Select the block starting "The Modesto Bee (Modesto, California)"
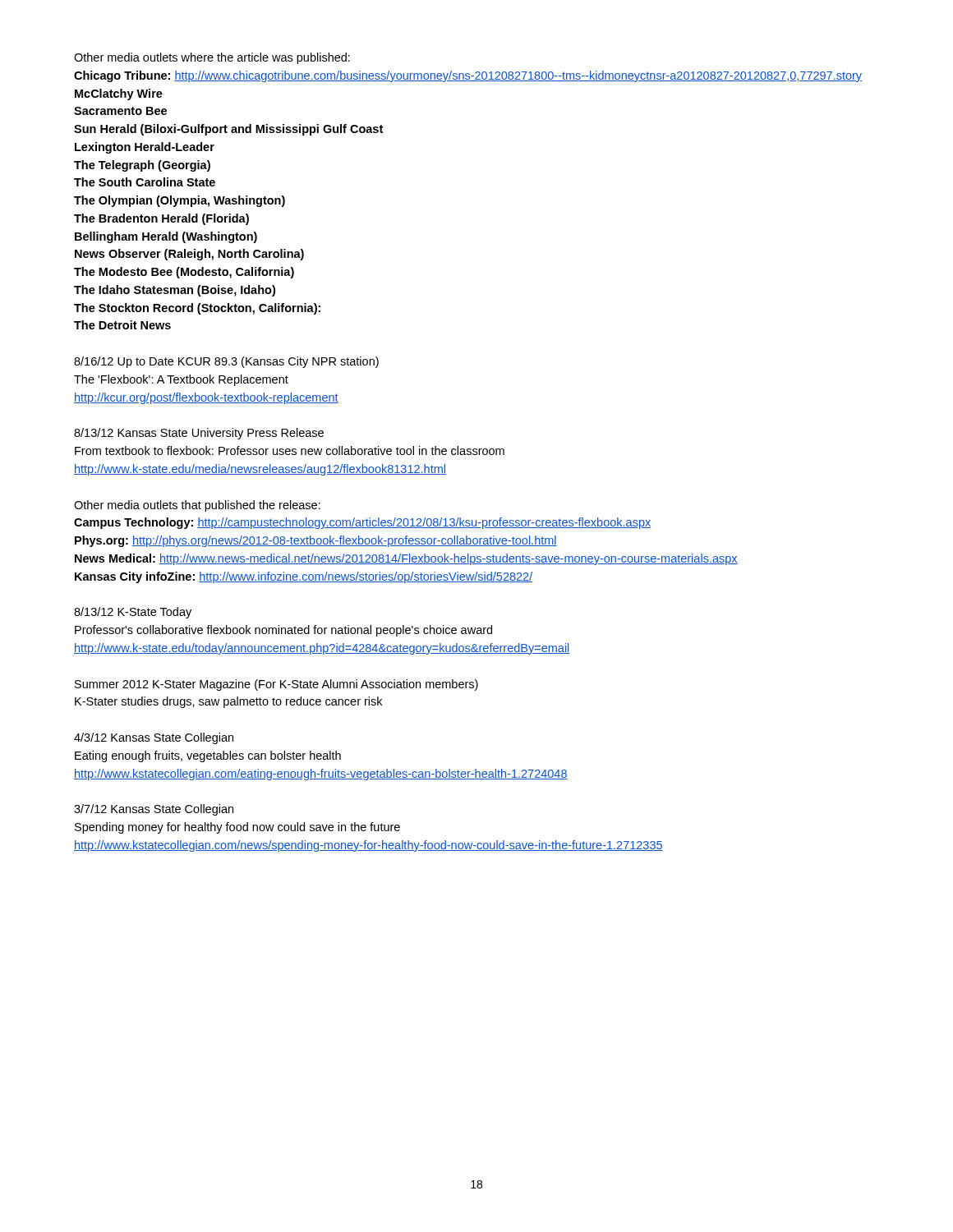Image resolution: width=953 pixels, height=1232 pixels. tap(184, 272)
